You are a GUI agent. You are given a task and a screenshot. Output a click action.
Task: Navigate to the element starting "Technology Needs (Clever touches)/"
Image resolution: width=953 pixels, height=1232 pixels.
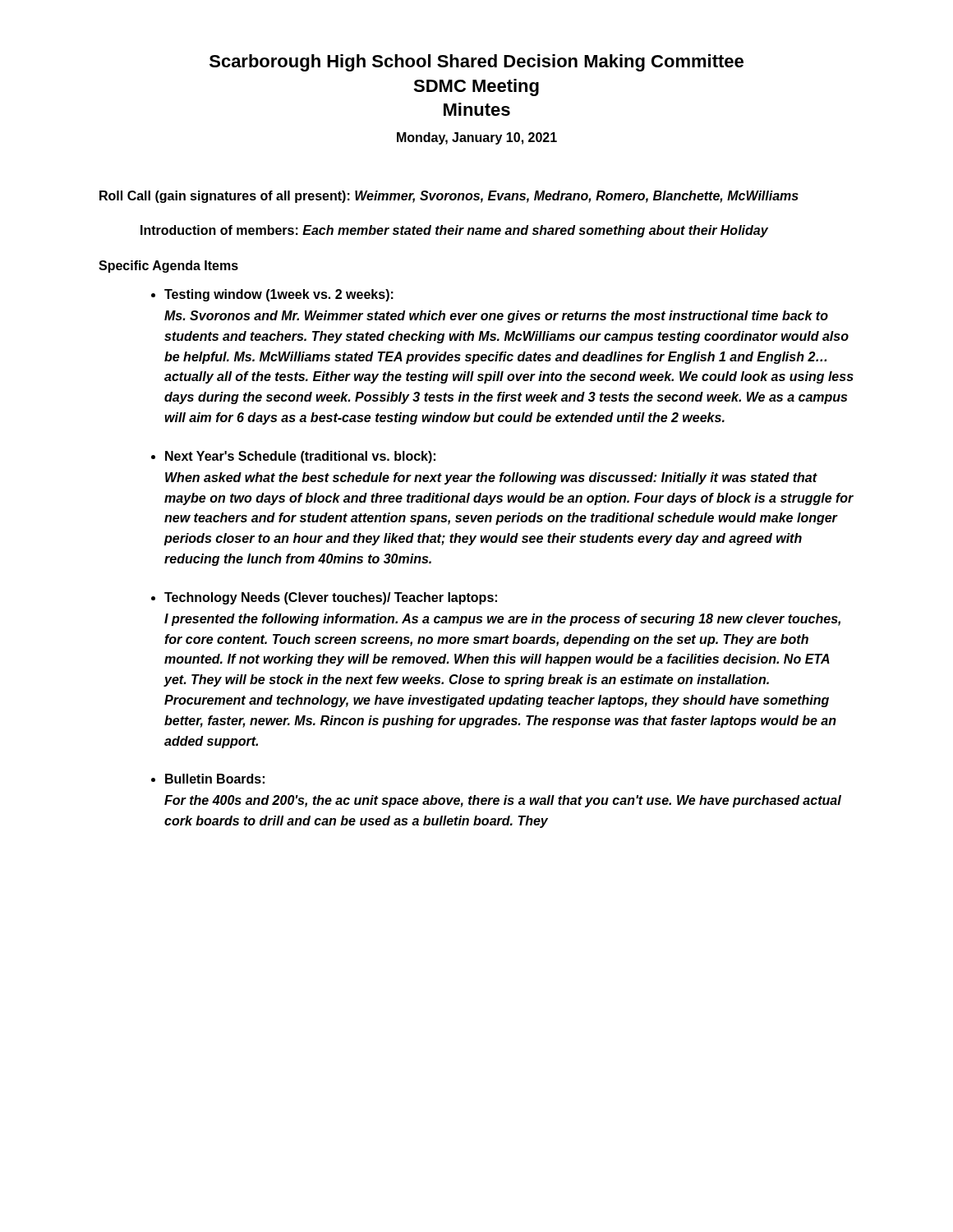509,670
